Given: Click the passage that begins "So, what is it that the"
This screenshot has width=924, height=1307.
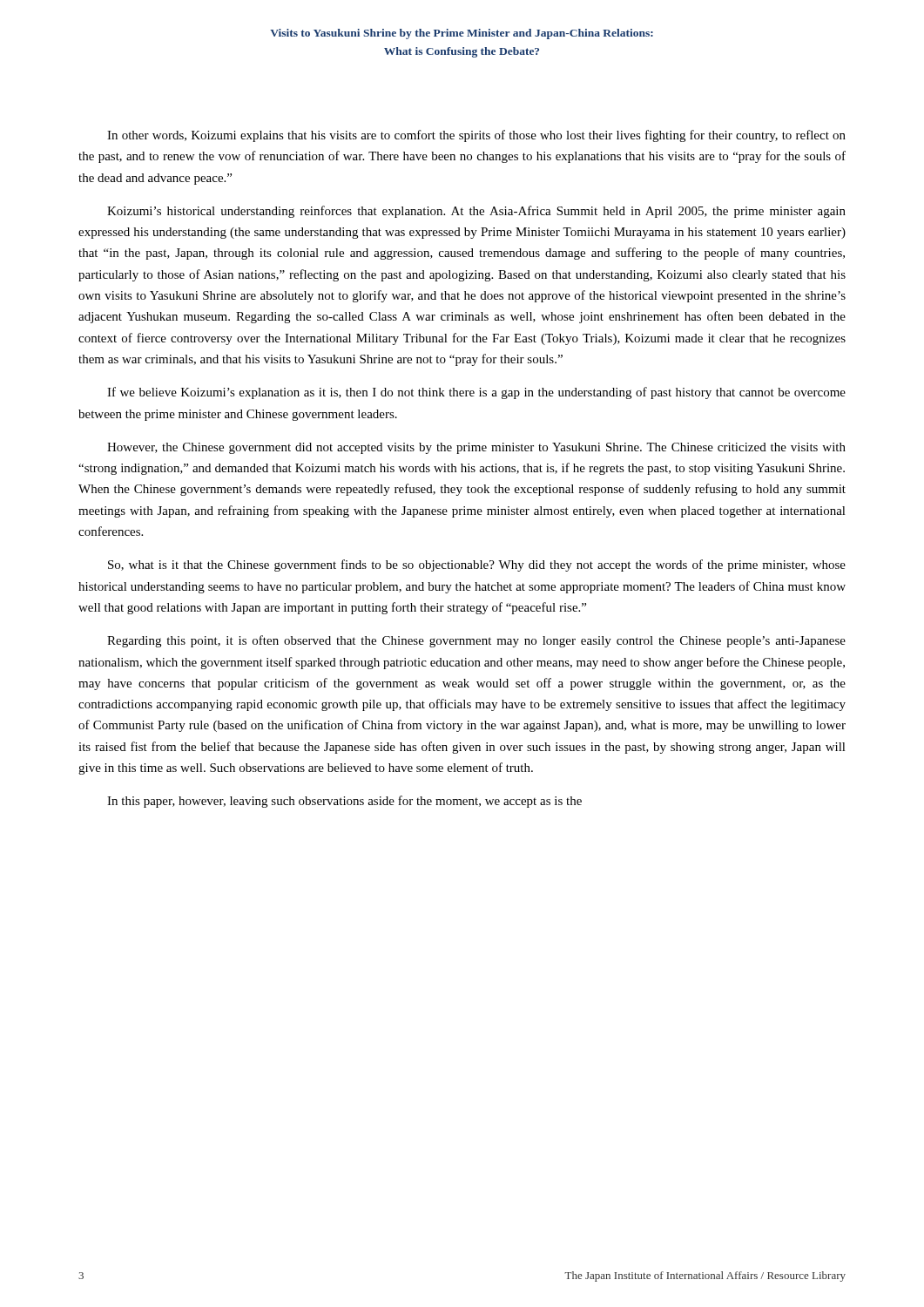Looking at the screenshot, I should 462,586.
